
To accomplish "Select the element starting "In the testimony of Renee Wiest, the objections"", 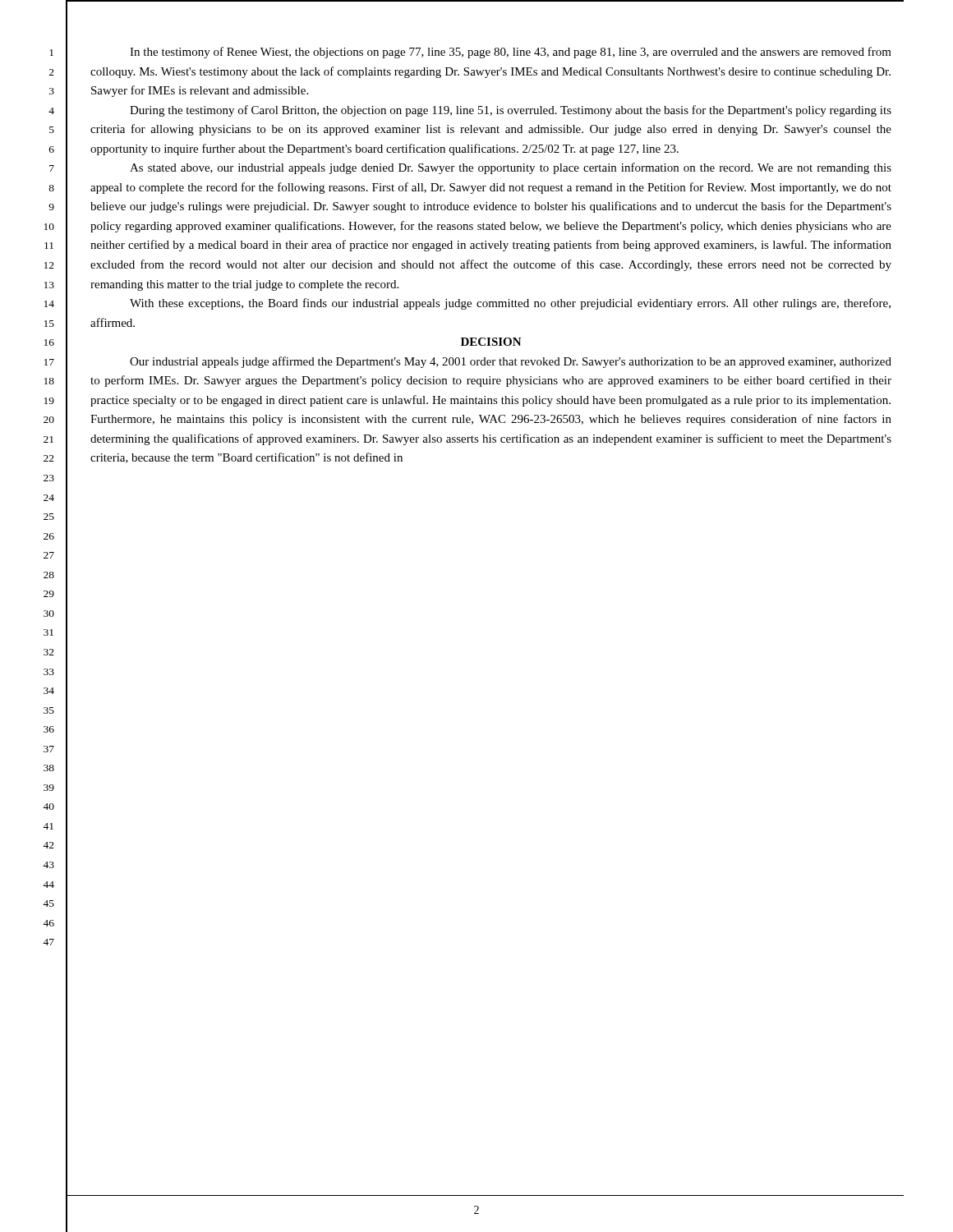I will click(x=491, y=71).
